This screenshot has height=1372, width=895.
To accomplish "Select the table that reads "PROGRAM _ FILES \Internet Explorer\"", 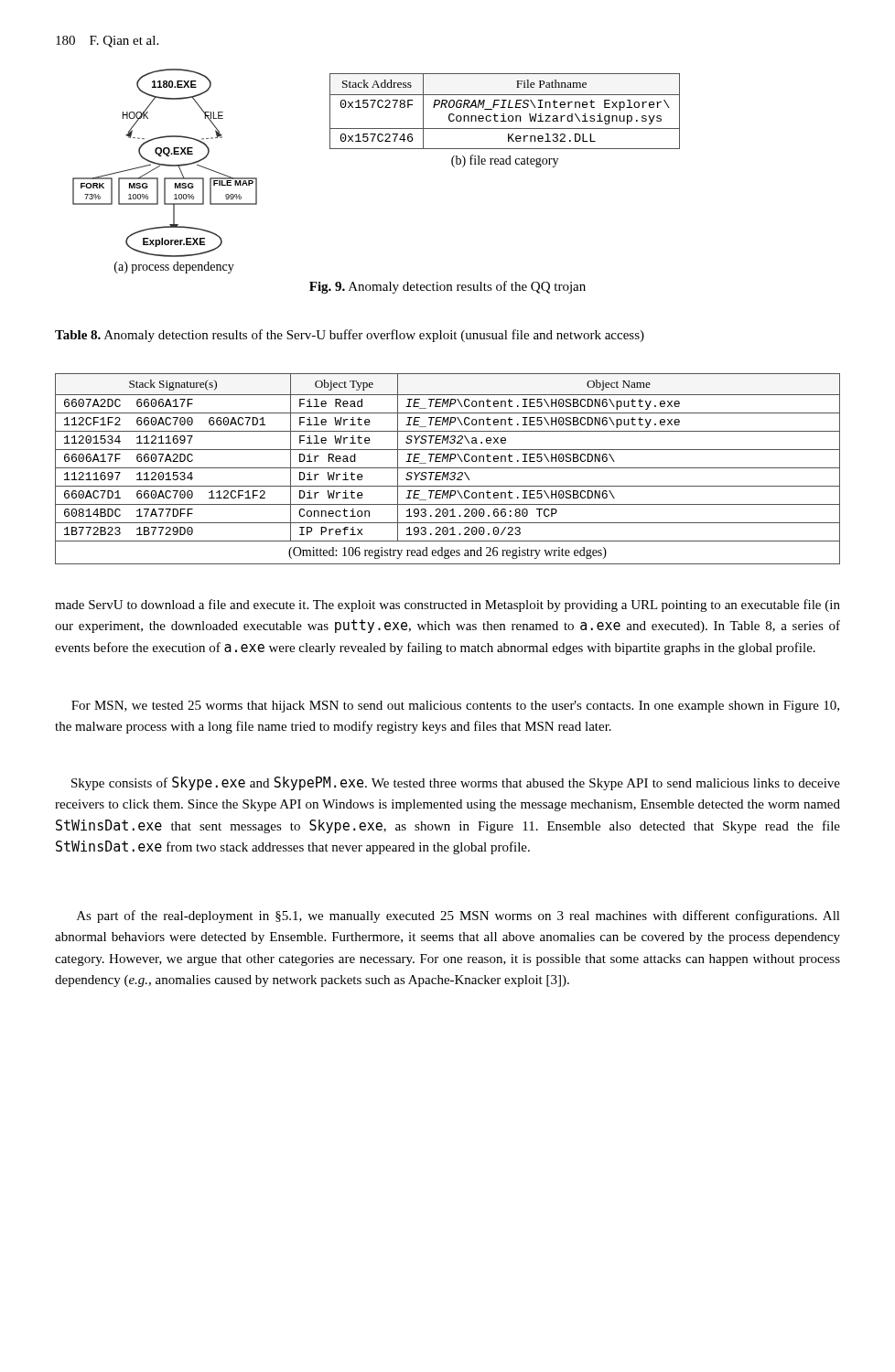I will tap(505, 121).
